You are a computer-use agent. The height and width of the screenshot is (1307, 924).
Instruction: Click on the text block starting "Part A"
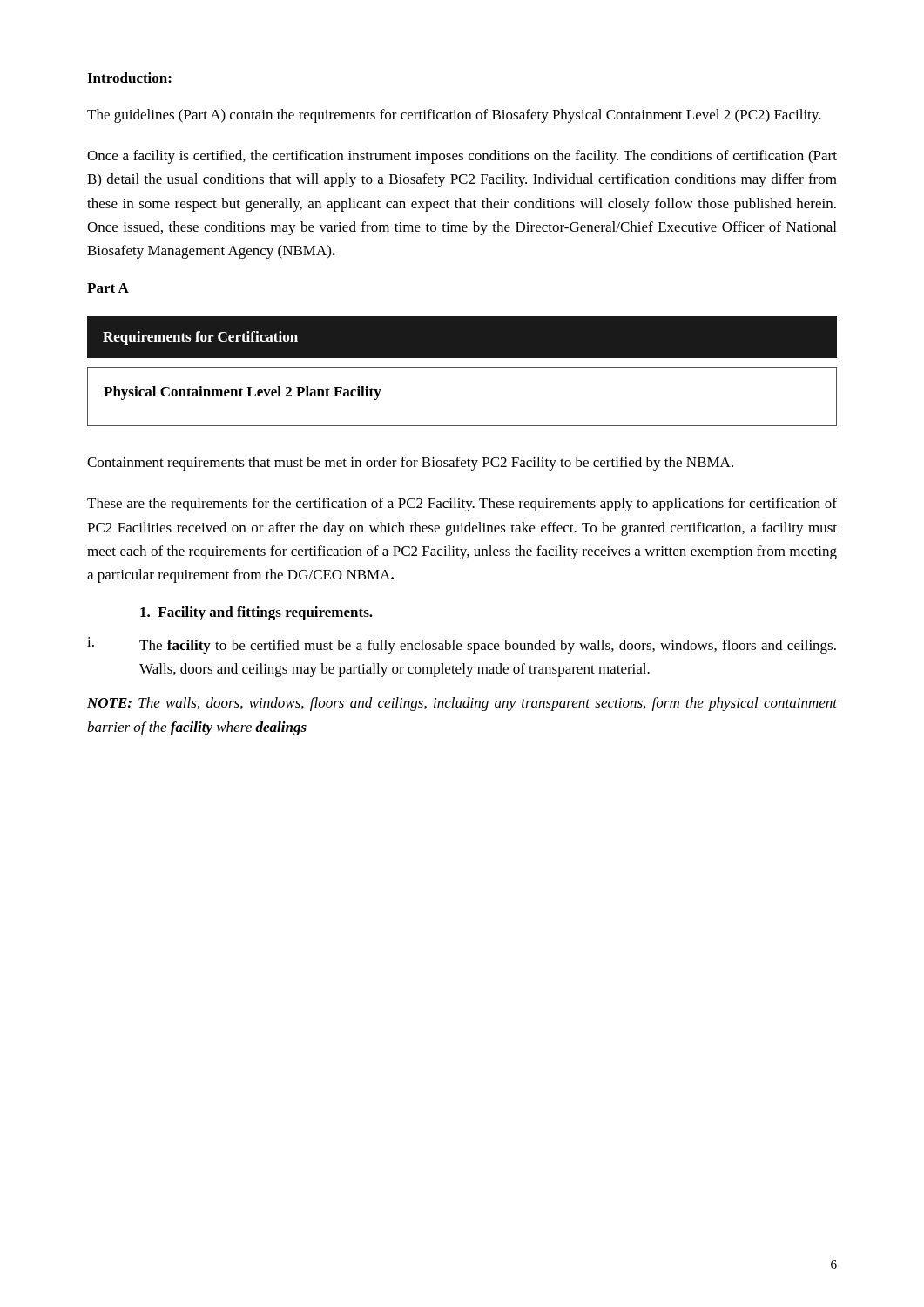pyautogui.click(x=108, y=288)
